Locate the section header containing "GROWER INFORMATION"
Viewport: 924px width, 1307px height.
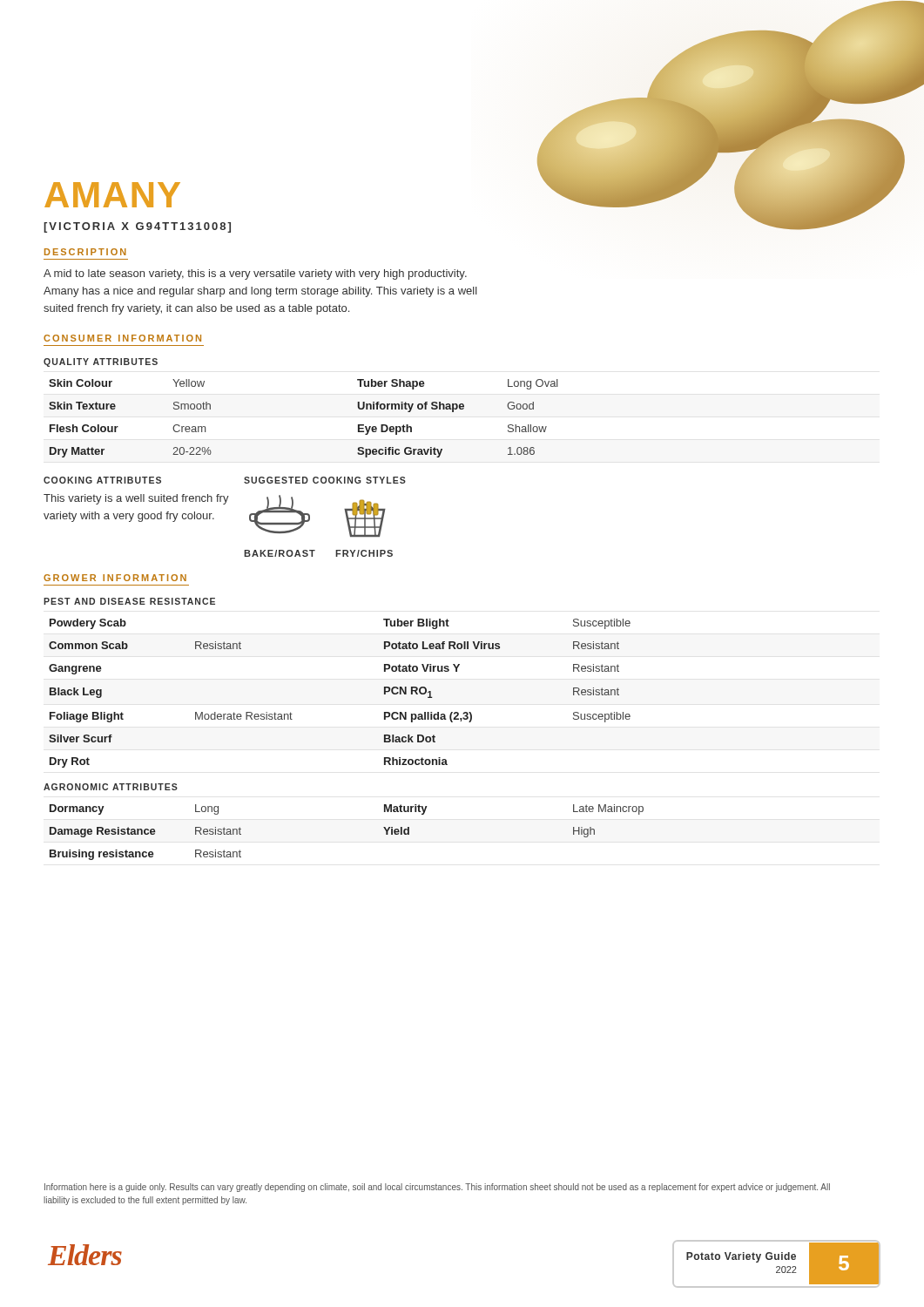coord(116,579)
